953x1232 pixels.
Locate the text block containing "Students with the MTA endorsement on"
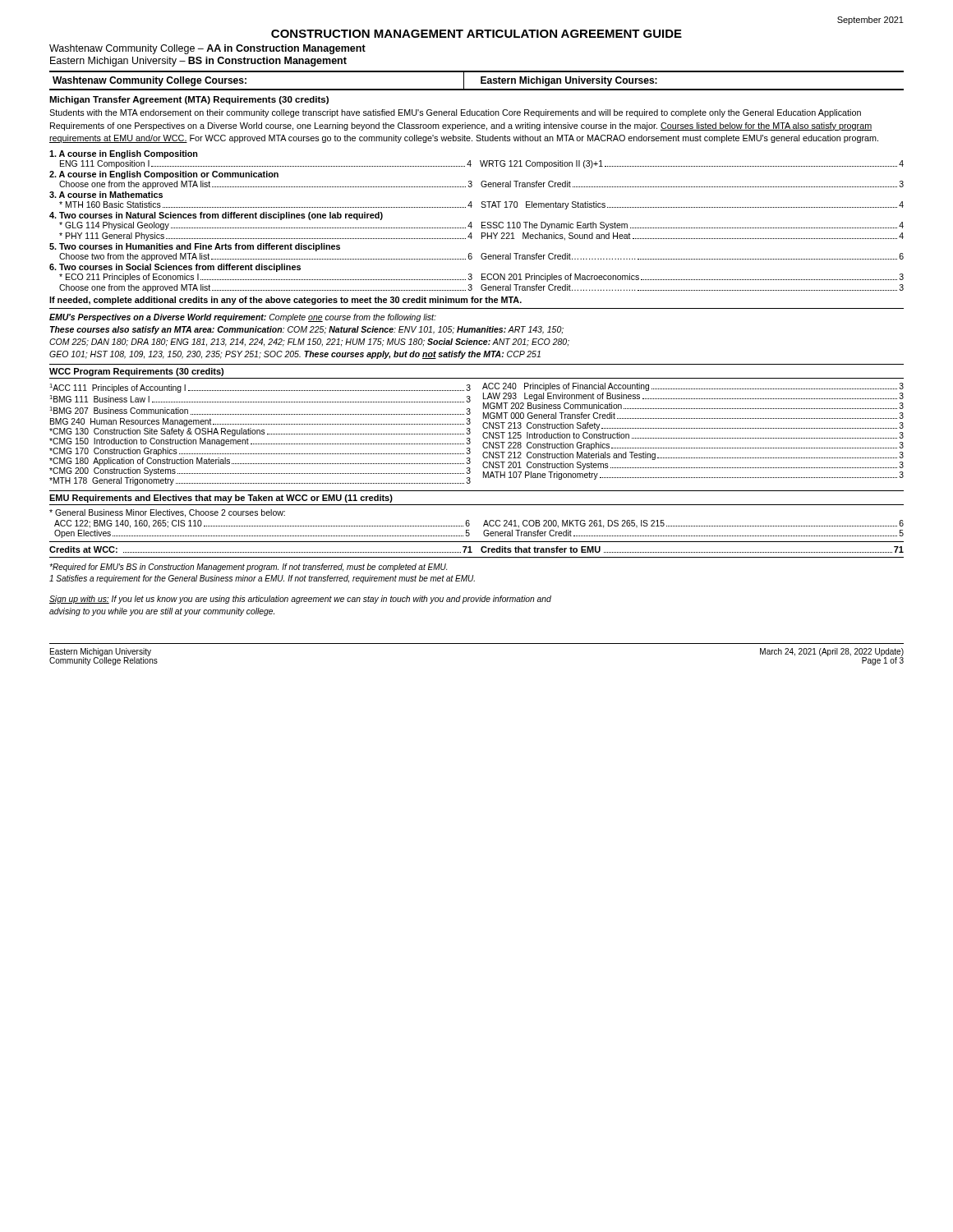464,125
